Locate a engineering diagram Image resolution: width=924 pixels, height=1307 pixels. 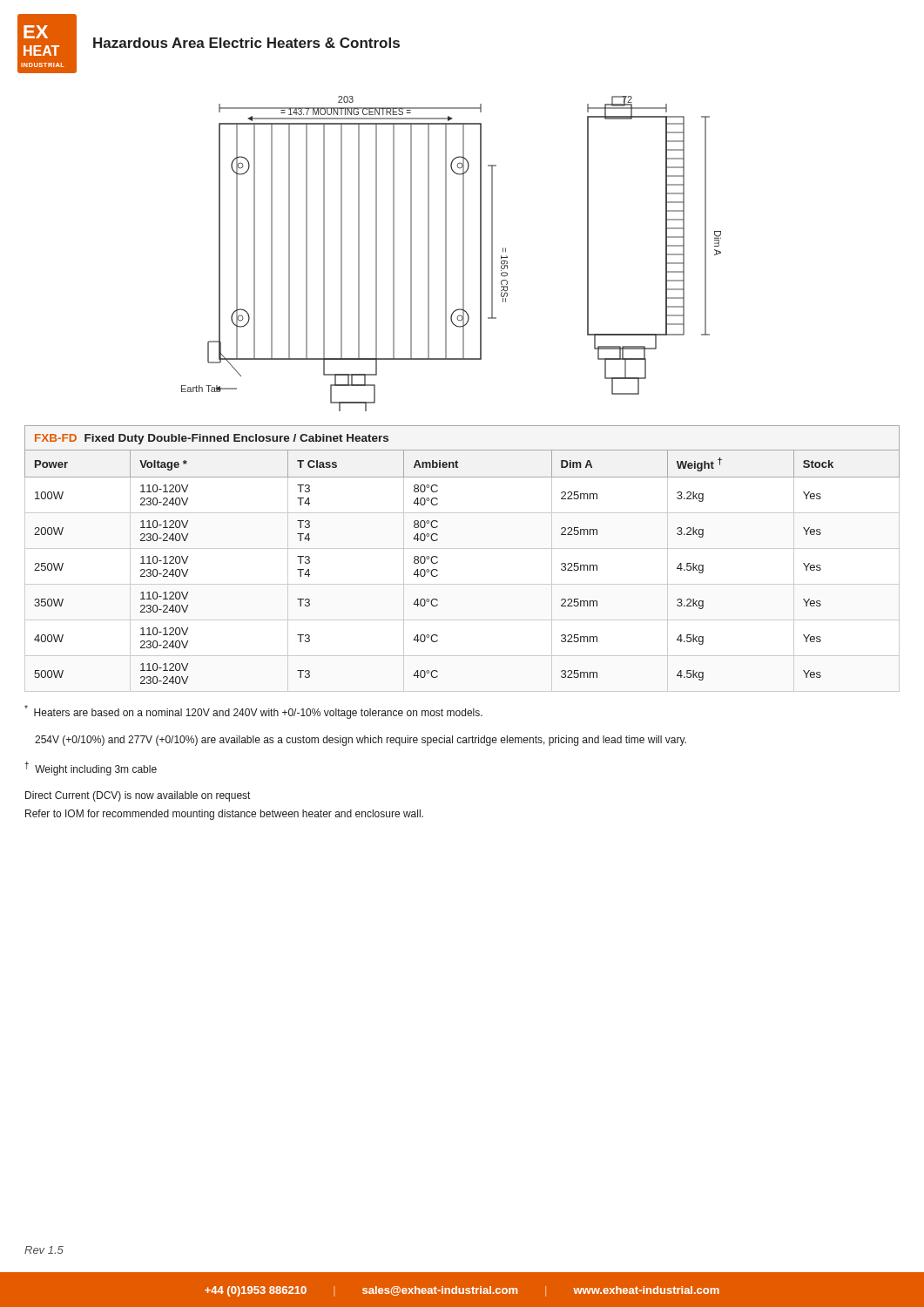tap(462, 251)
